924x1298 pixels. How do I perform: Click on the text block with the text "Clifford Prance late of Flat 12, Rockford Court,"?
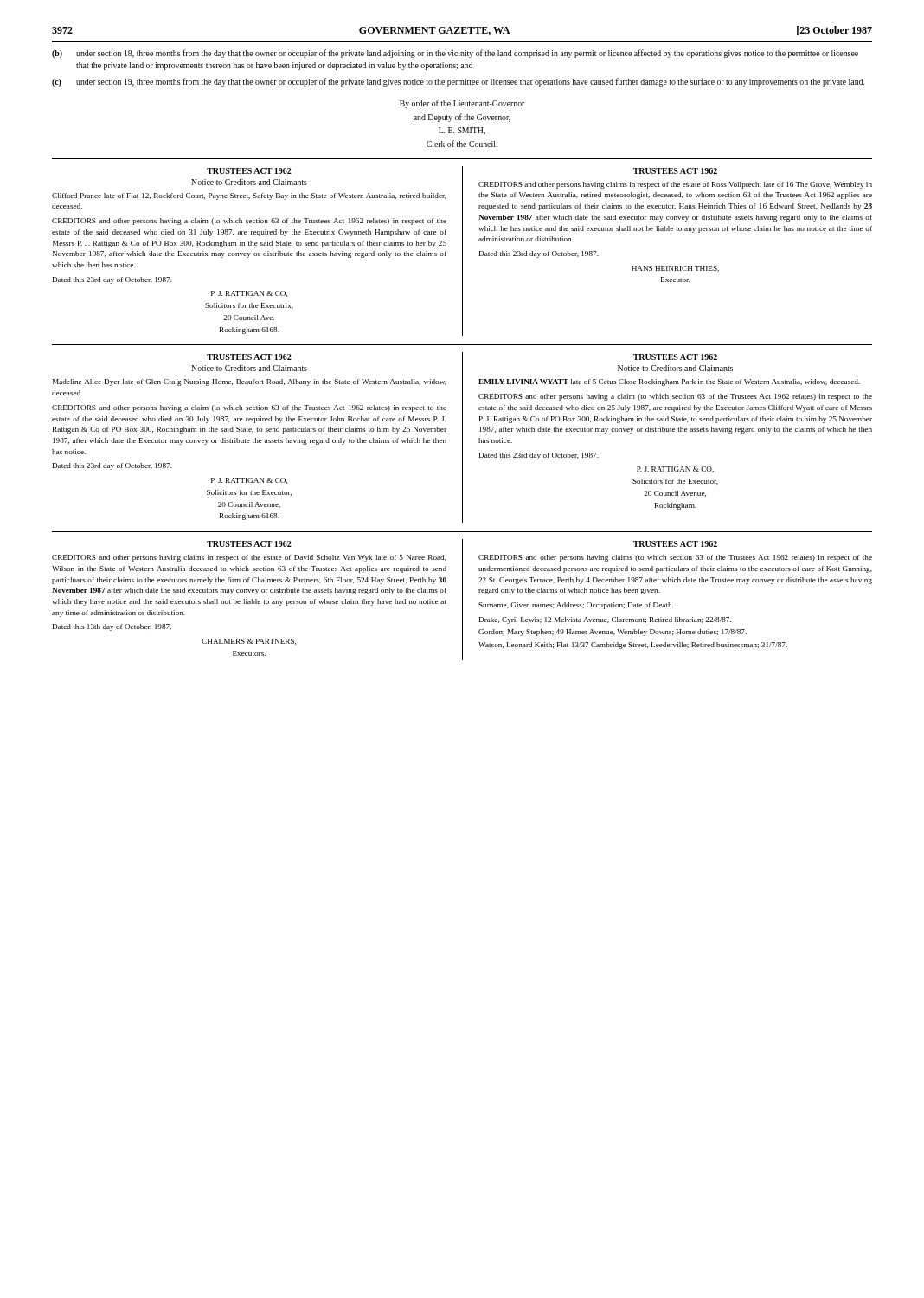point(249,201)
